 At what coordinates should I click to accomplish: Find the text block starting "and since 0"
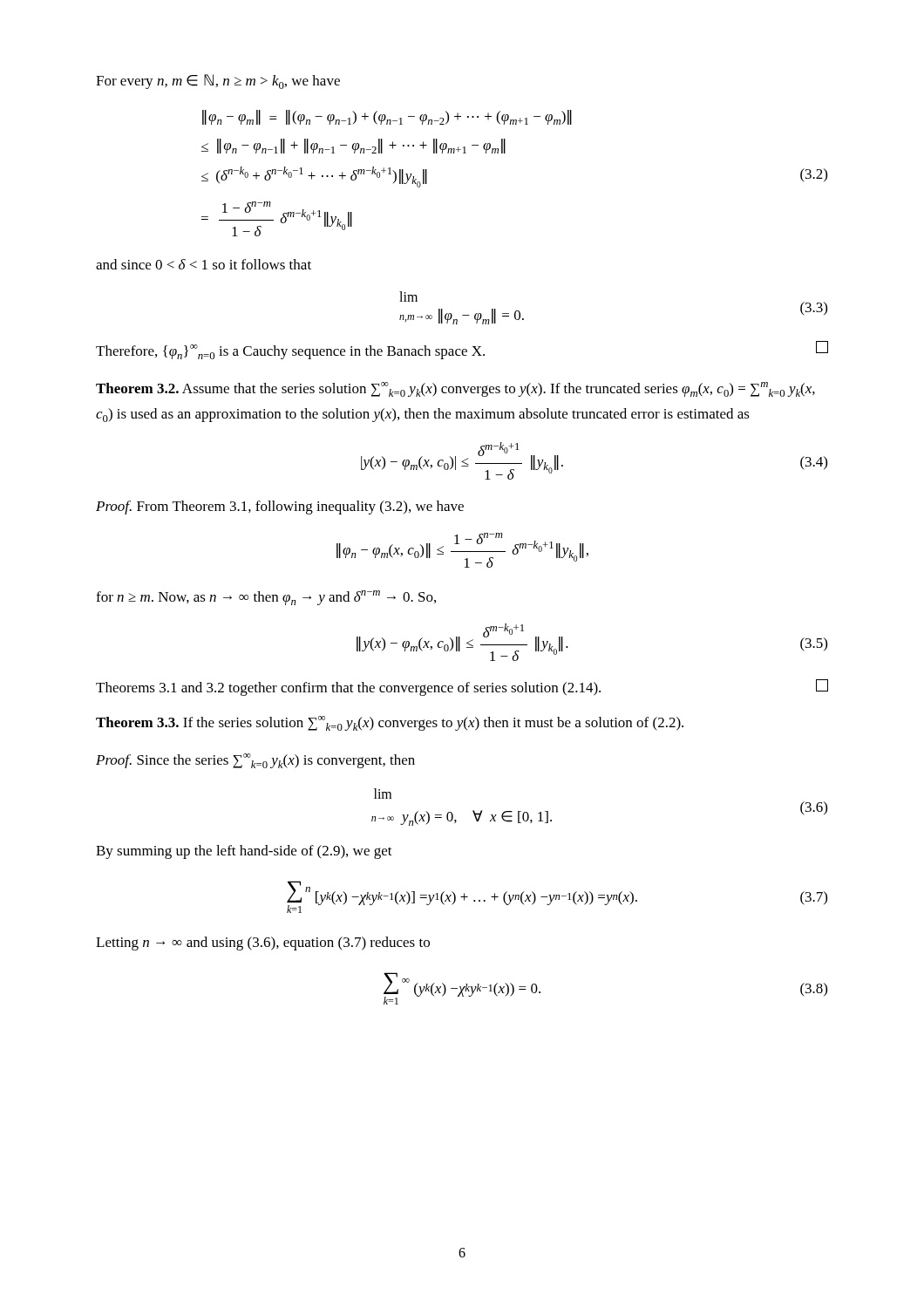coord(204,265)
